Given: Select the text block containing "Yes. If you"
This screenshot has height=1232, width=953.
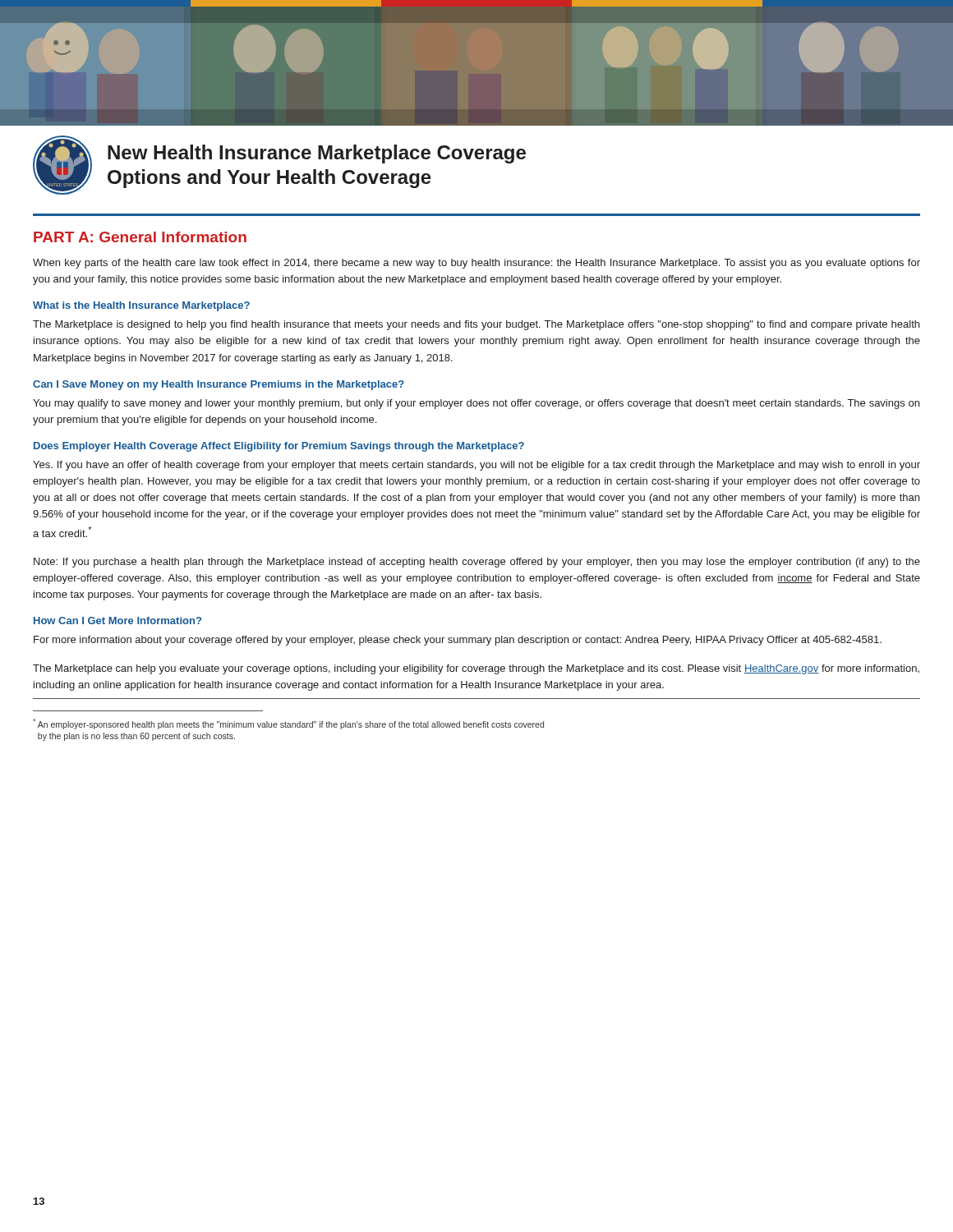Looking at the screenshot, I should point(476,499).
